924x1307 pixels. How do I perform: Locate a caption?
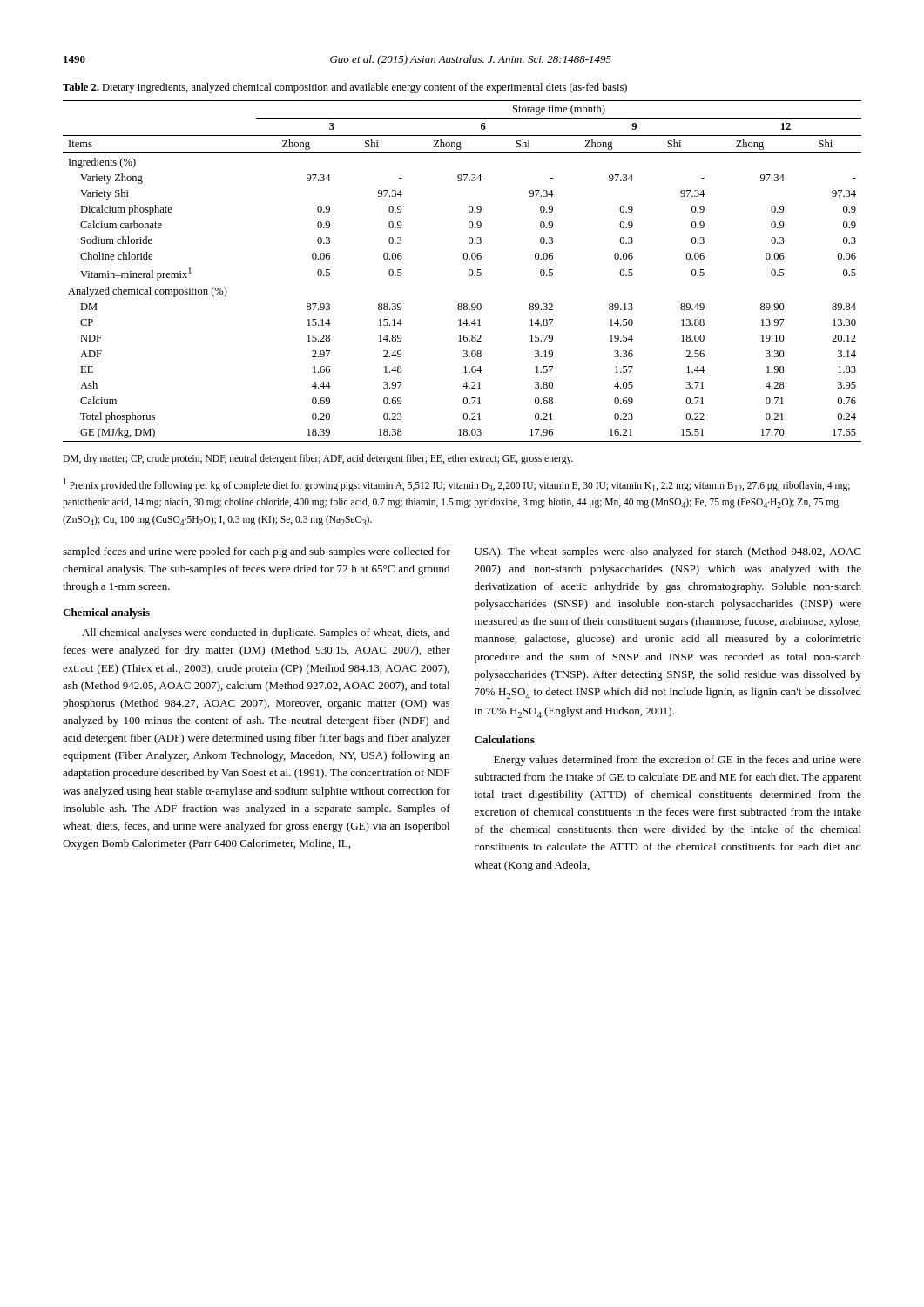(345, 87)
